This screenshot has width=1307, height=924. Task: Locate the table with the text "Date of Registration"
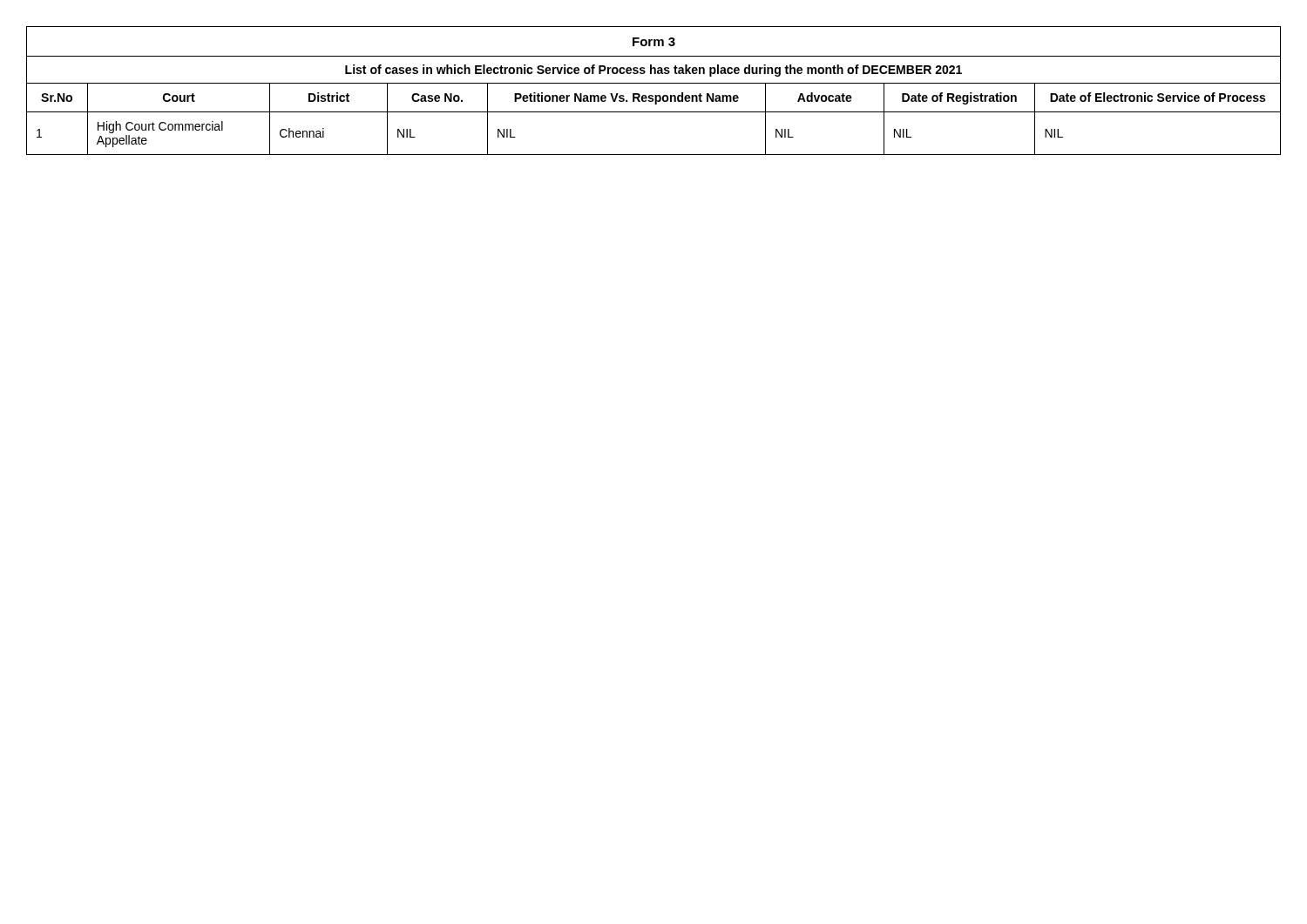point(654,91)
